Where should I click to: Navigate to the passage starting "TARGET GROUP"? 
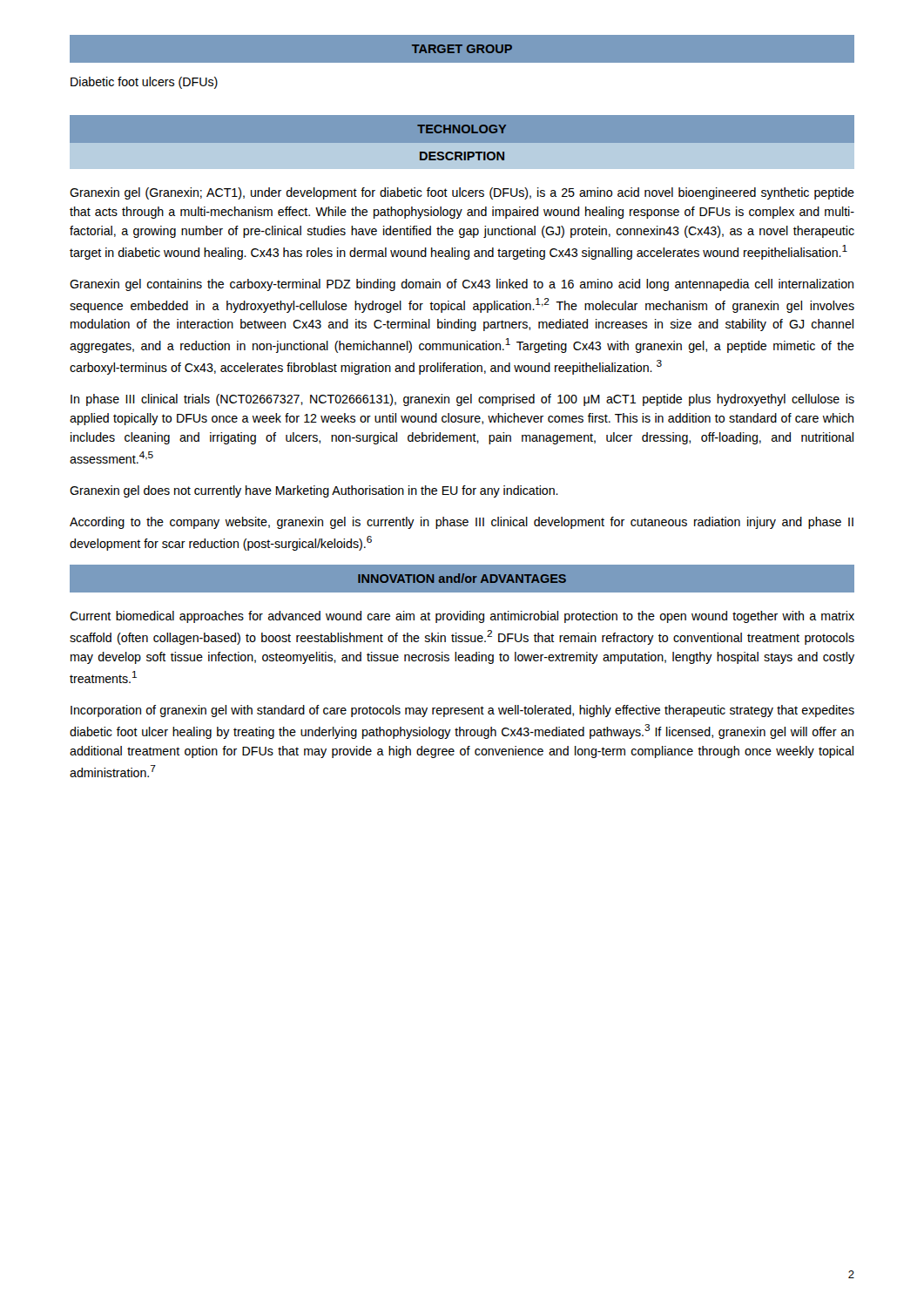462,49
